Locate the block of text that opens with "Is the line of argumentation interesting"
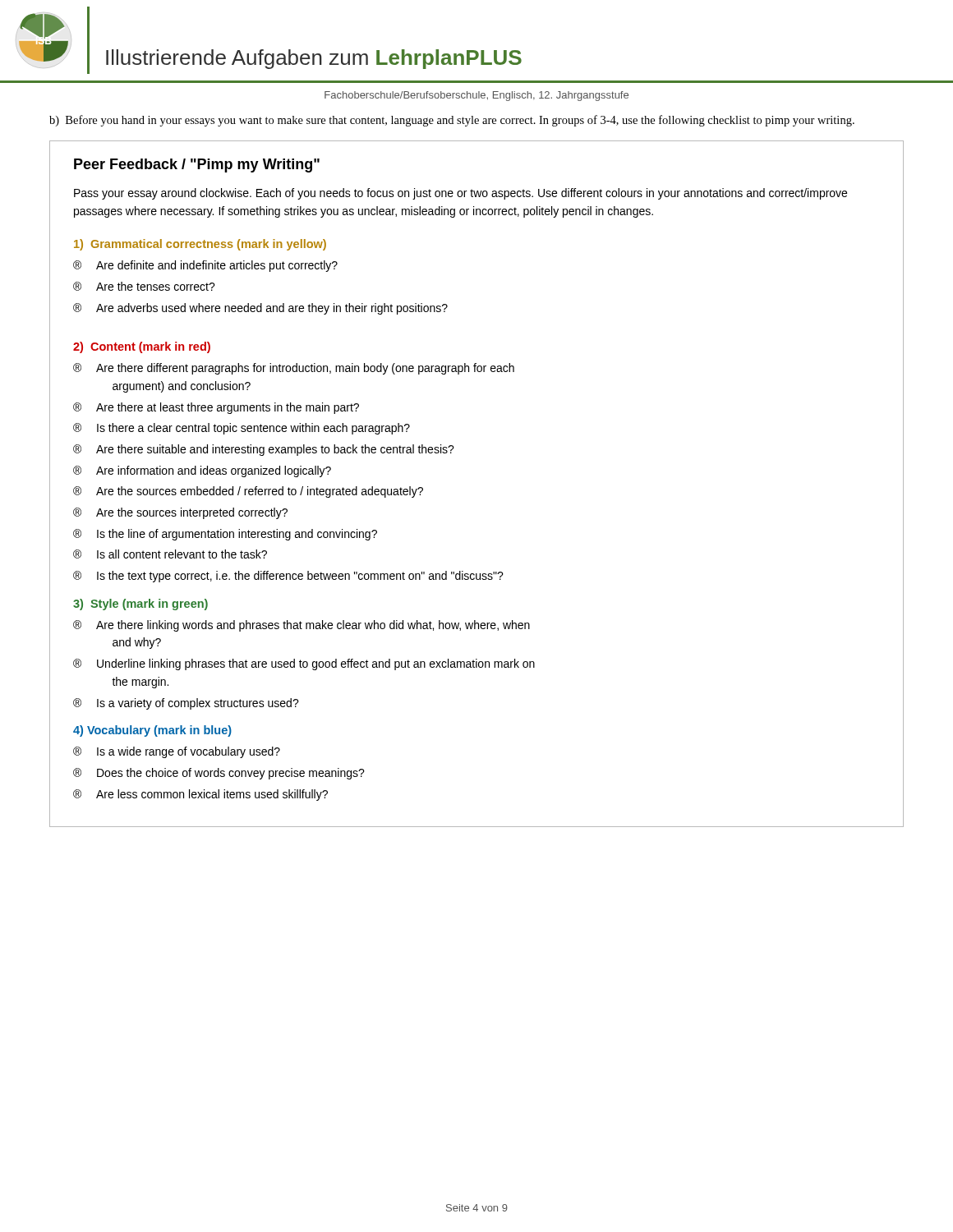The width and height of the screenshot is (953, 1232). (237, 534)
